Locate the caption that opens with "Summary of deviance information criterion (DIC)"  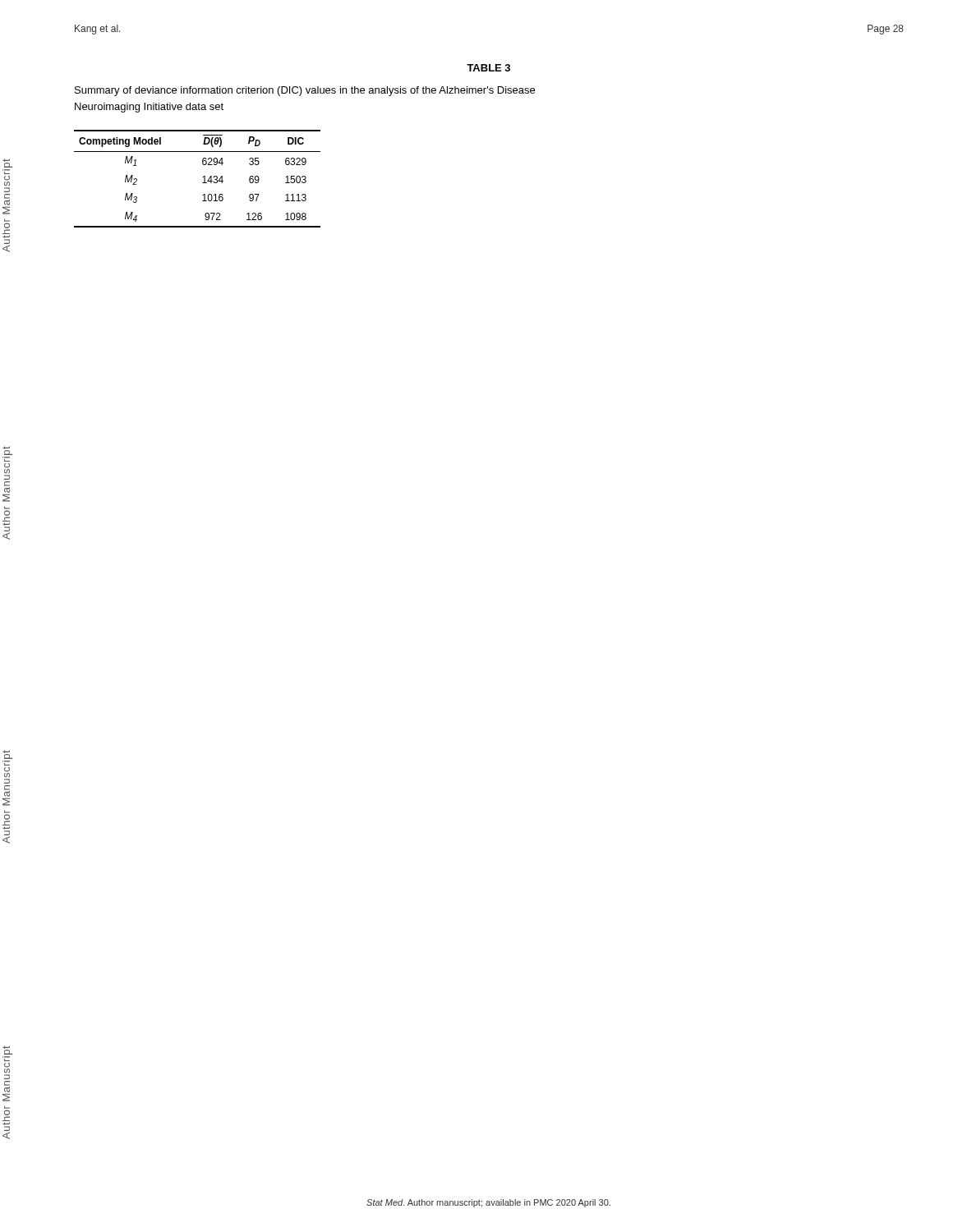tap(305, 98)
